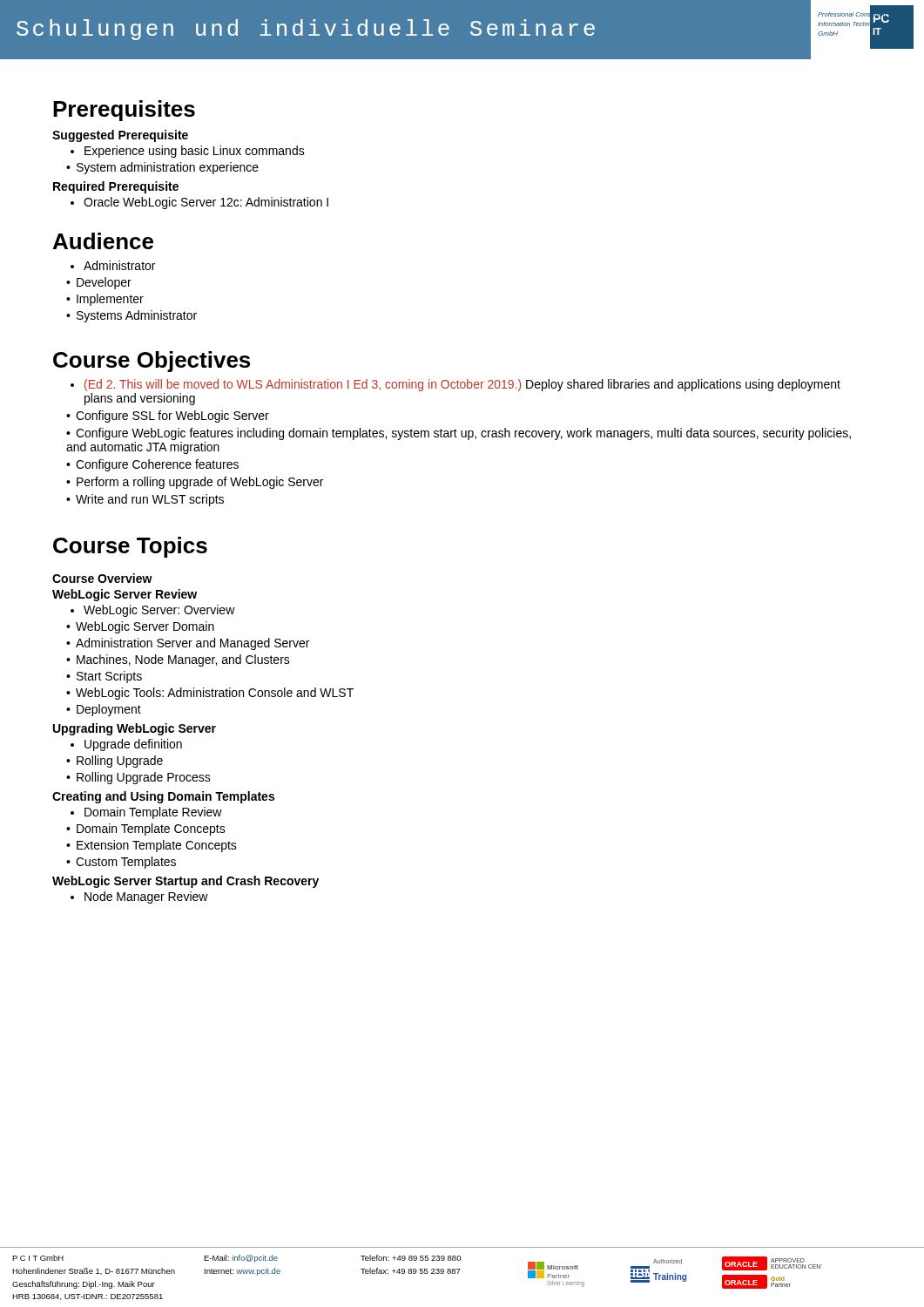Image resolution: width=924 pixels, height=1307 pixels.
Task: Locate the list item that reads "•Perform a rolling upgrade of WebLogic Server"
Action: pyautogui.click(x=195, y=483)
